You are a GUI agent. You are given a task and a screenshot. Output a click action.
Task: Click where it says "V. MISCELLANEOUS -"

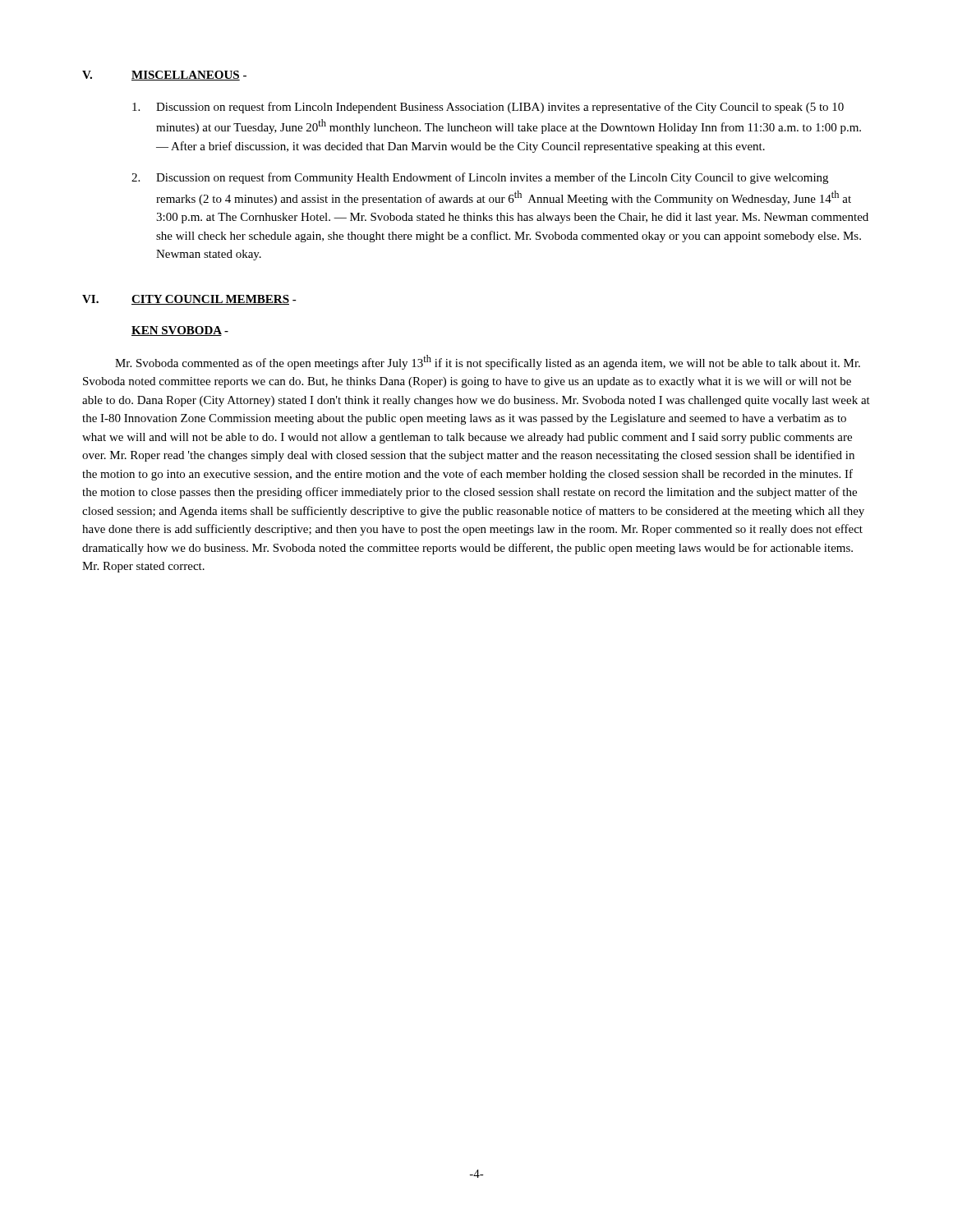[164, 75]
